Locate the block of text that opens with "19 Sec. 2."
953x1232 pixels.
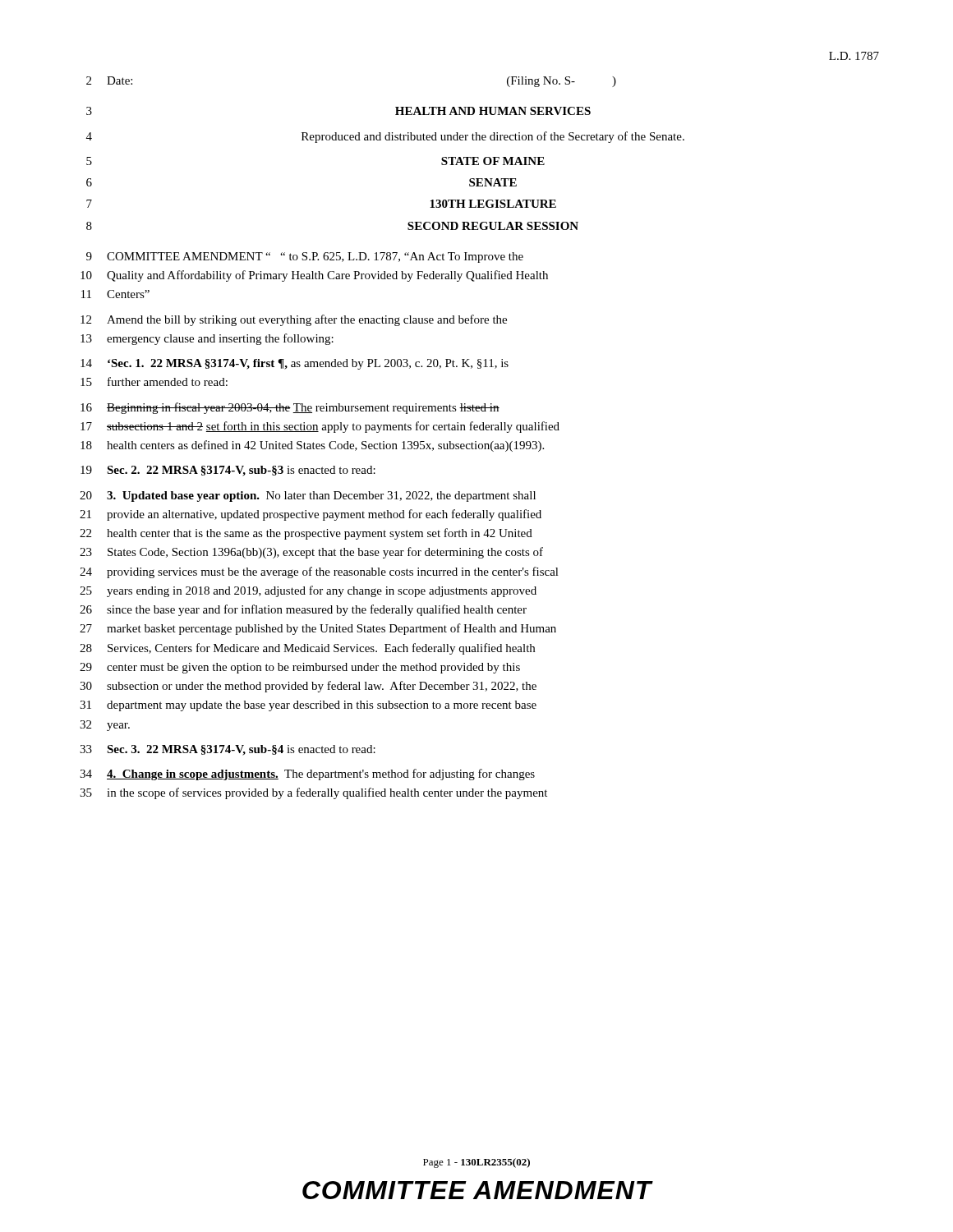click(228, 471)
